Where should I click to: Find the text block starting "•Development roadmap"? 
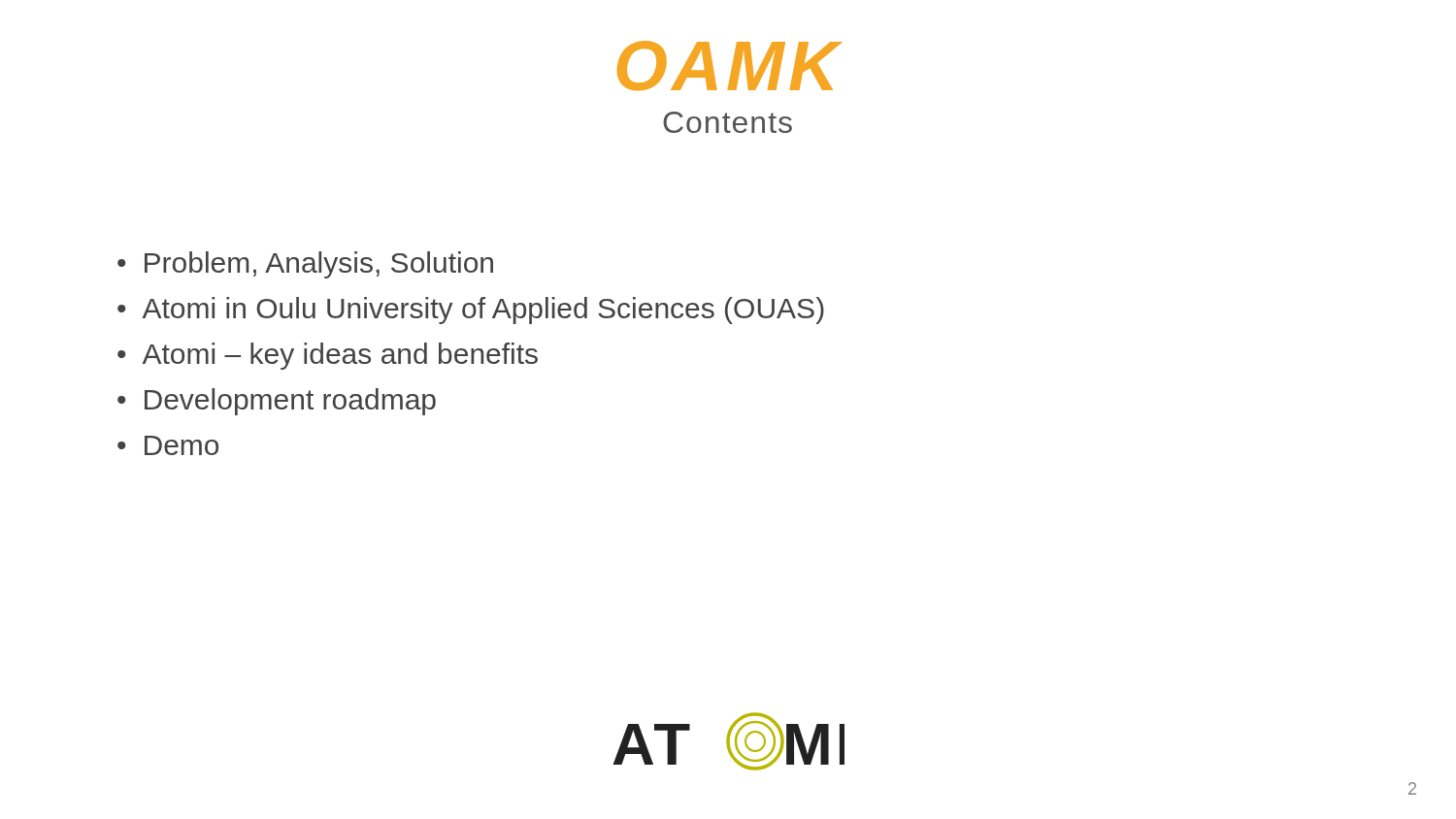pyautogui.click(x=277, y=399)
